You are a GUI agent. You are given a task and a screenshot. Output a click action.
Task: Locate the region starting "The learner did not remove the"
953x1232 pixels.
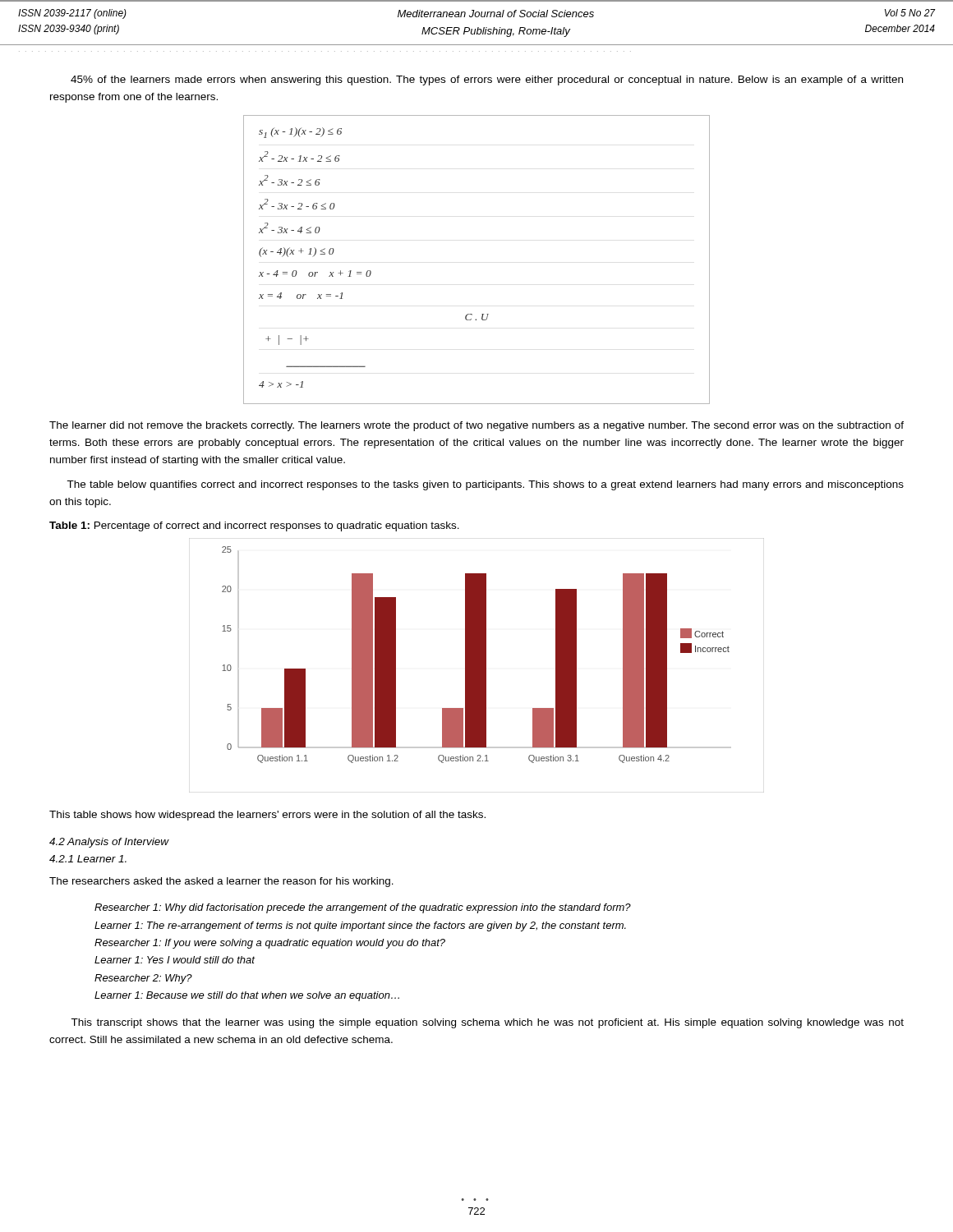[x=476, y=442]
